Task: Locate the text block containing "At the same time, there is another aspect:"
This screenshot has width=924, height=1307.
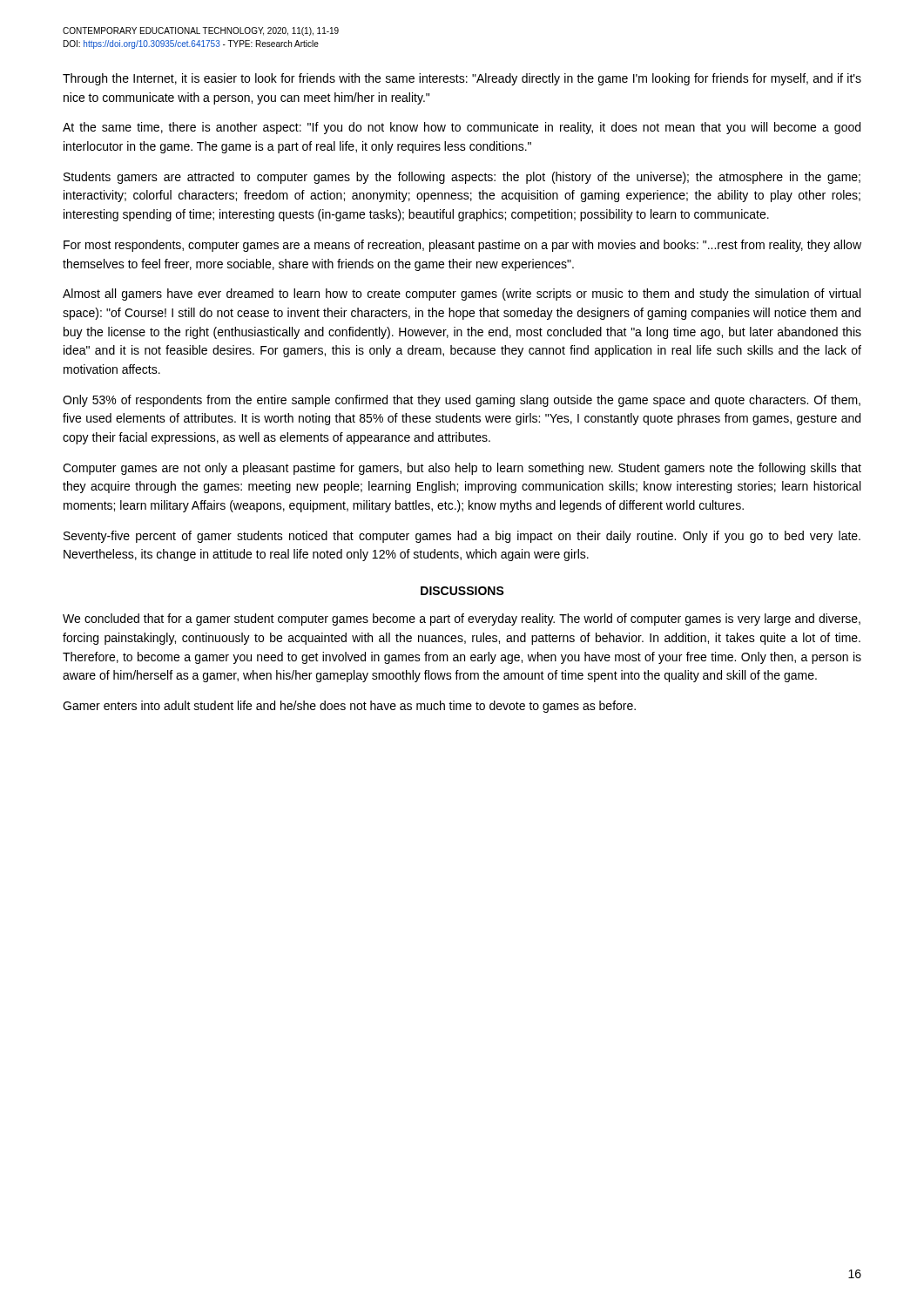Action: click(462, 137)
